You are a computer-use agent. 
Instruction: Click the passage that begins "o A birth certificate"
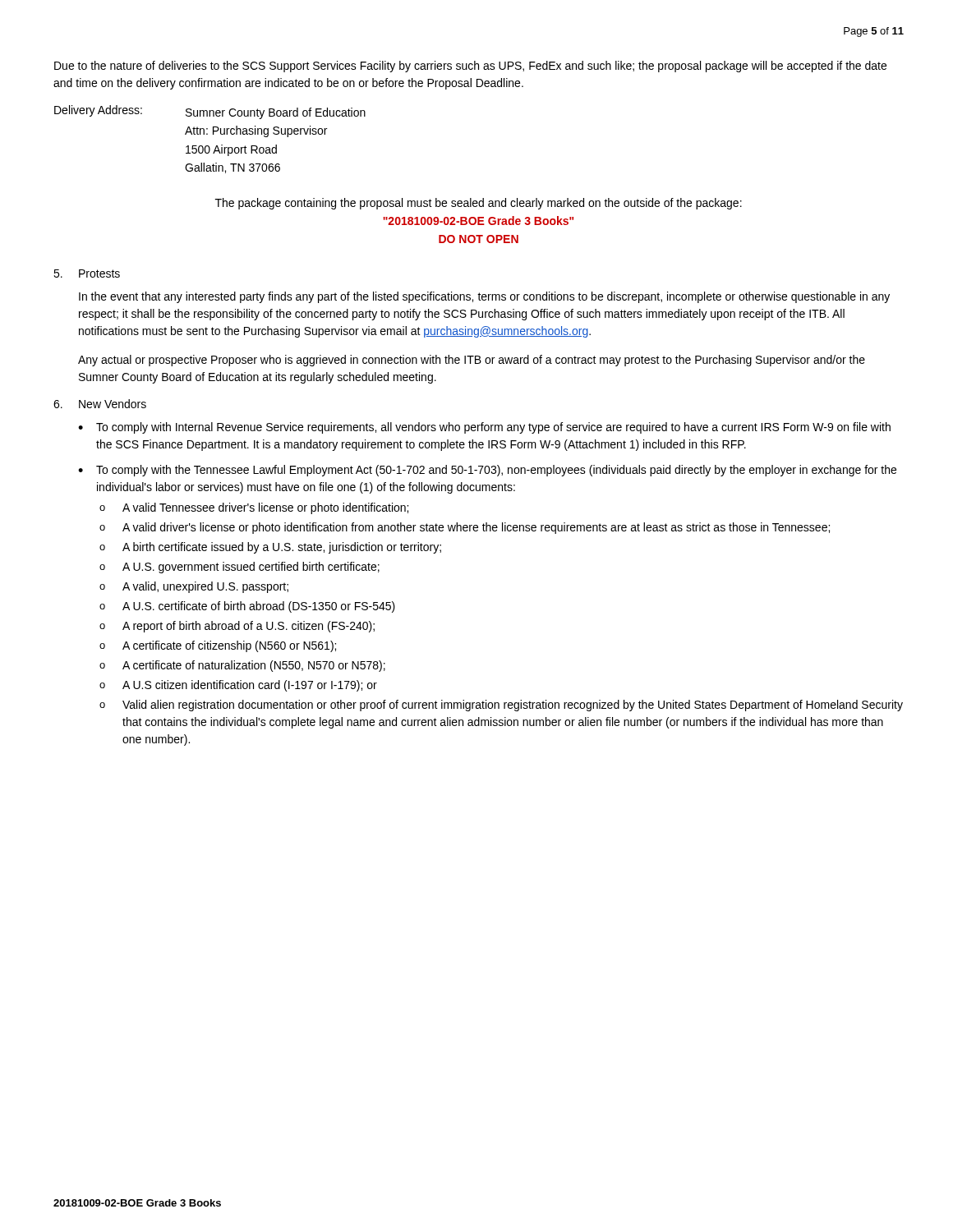269,547
